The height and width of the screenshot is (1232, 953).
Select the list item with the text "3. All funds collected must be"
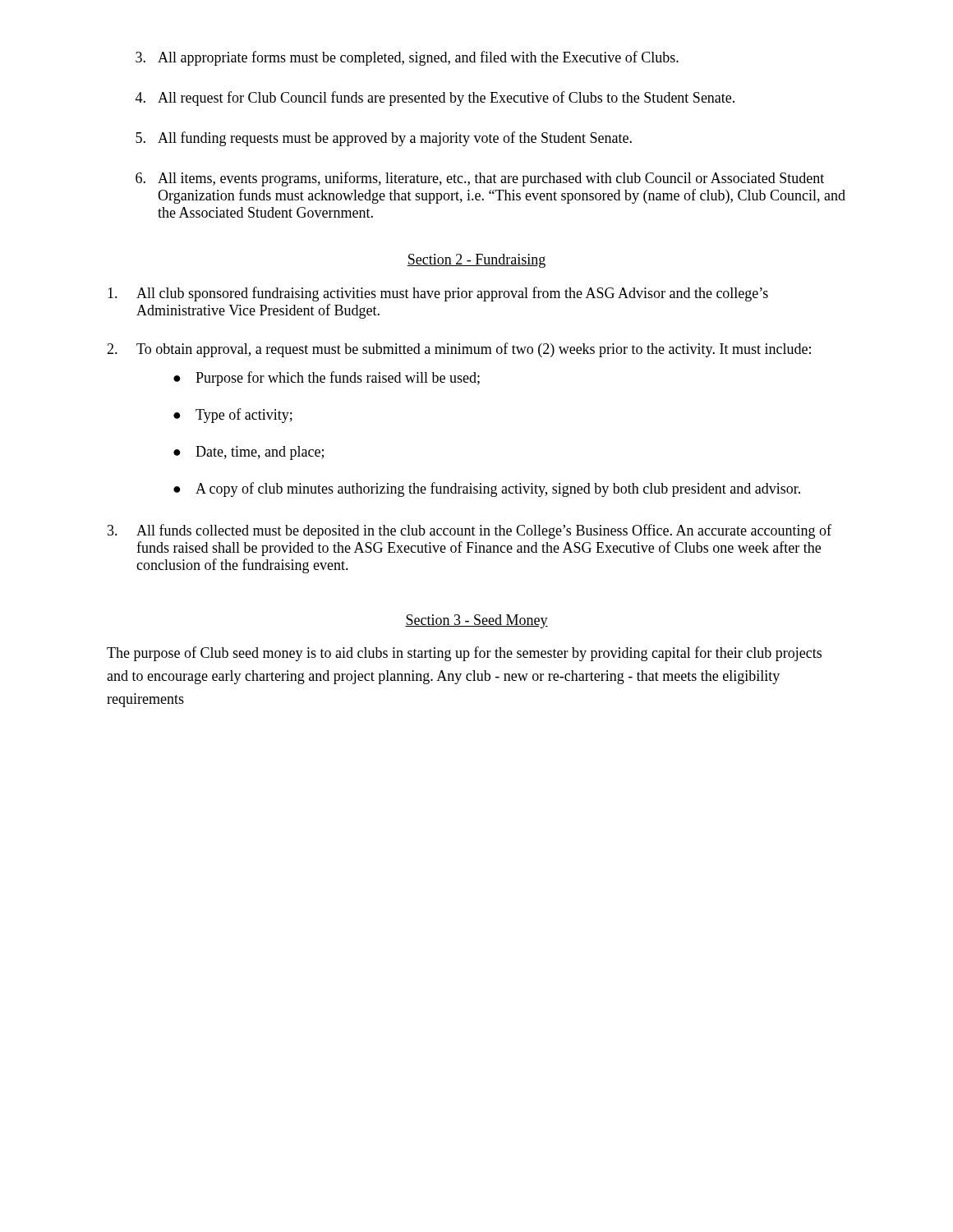point(476,548)
